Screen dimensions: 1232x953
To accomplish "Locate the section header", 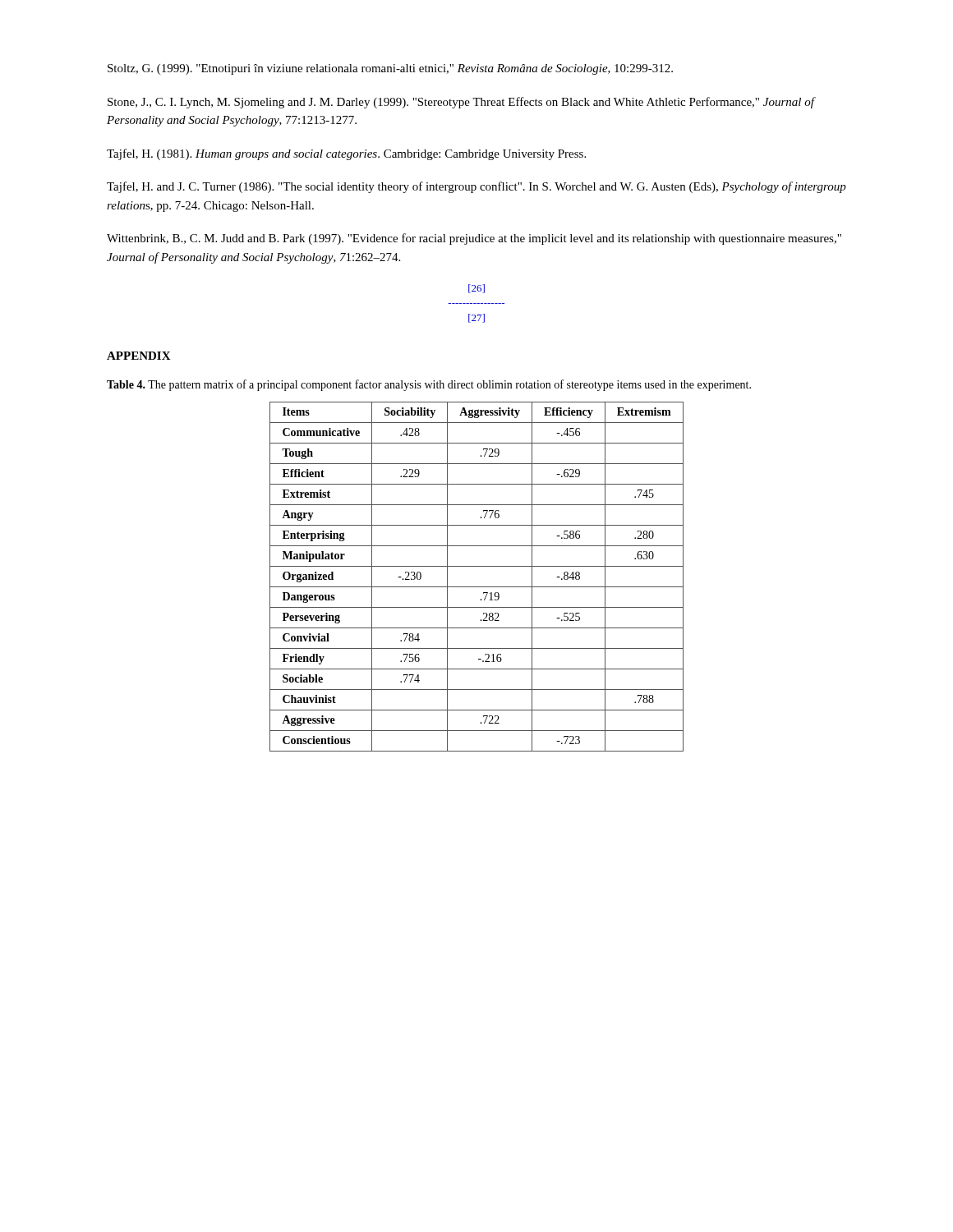I will click(139, 355).
